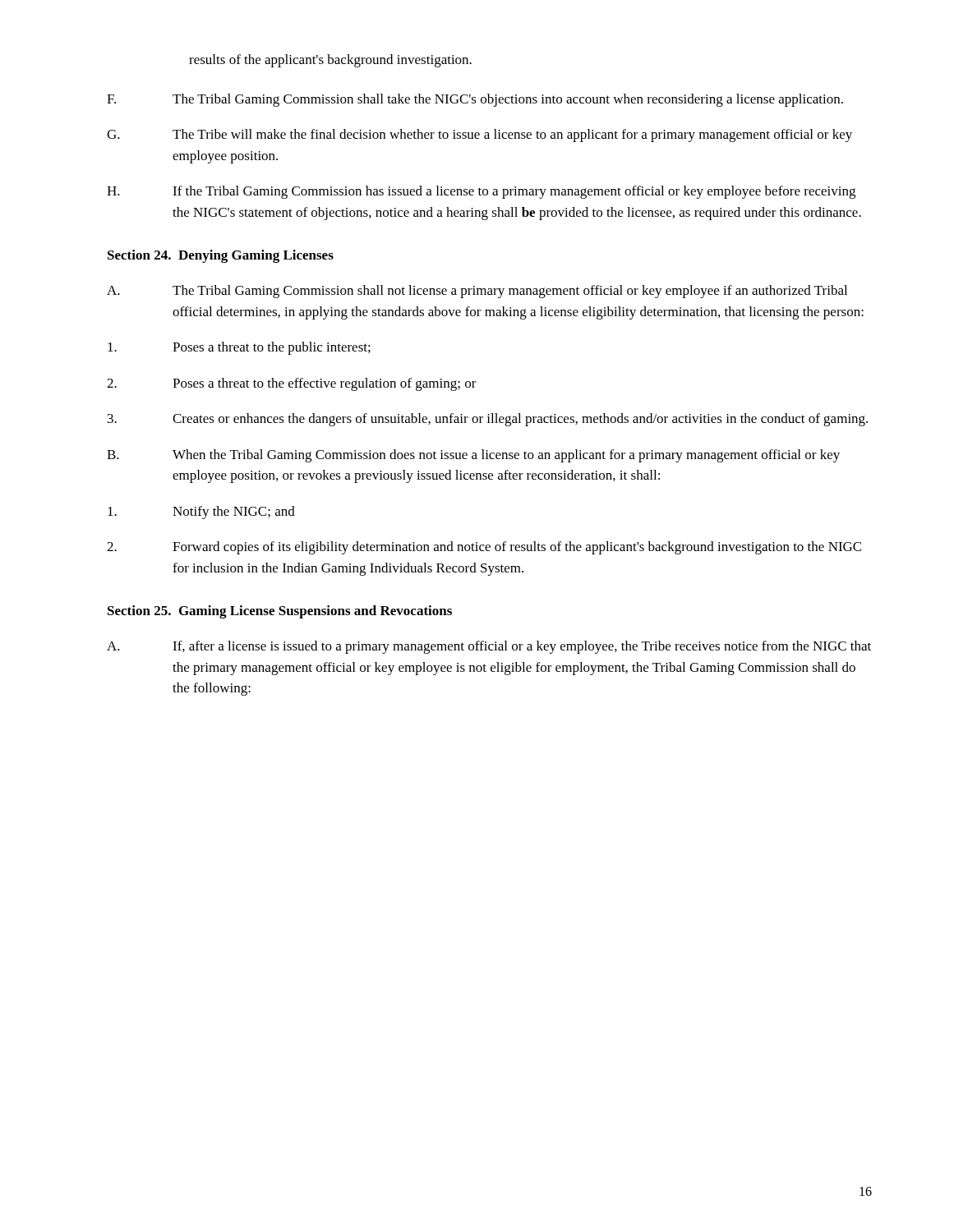The width and height of the screenshot is (954, 1232).
Task: Click on the list item with the text "F. The Tribal Gaming Commission shall"
Action: click(489, 99)
